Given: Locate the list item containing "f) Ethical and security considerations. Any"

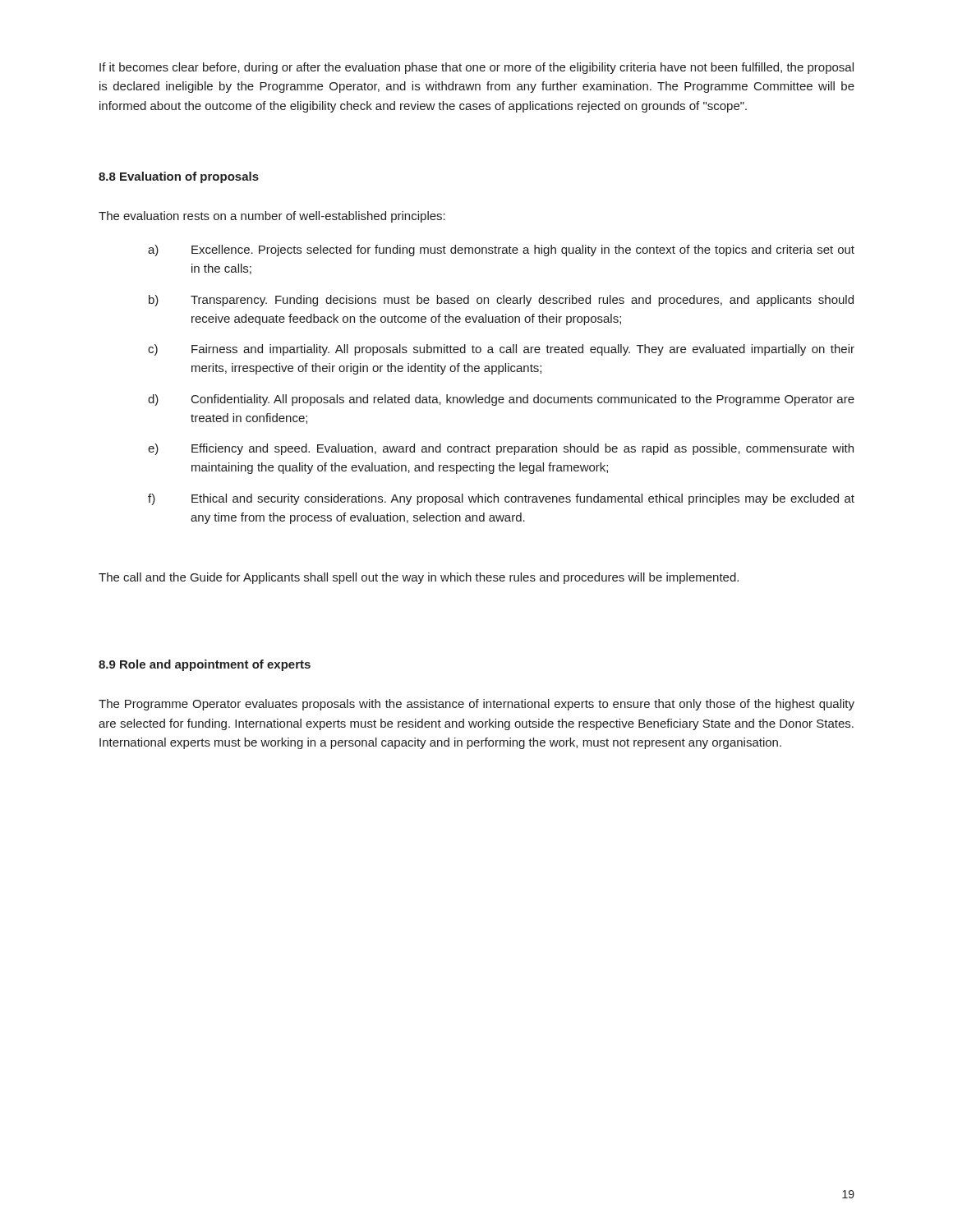Looking at the screenshot, I should [476, 507].
